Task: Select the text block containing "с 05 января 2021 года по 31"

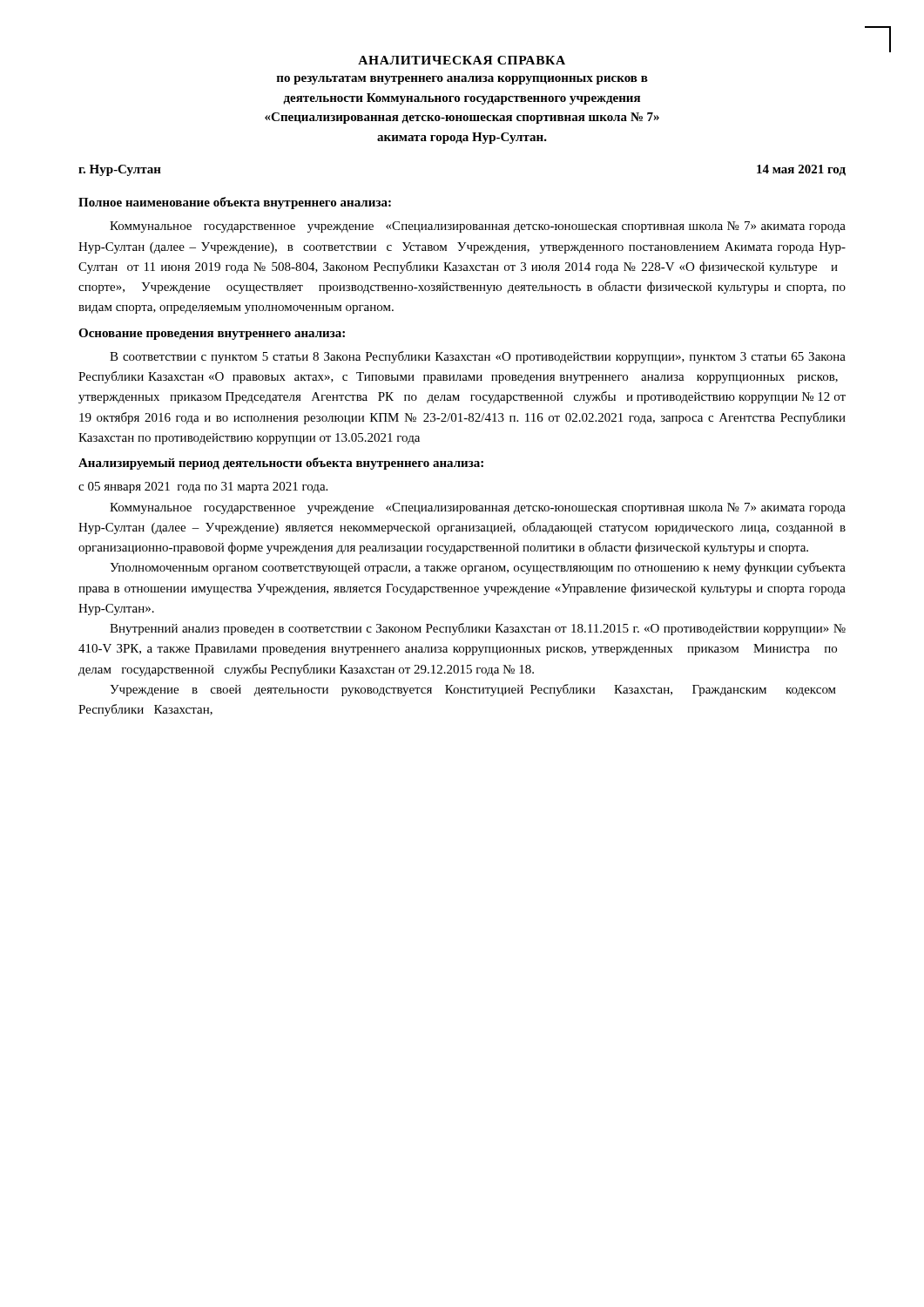Action: pyautogui.click(x=462, y=598)
